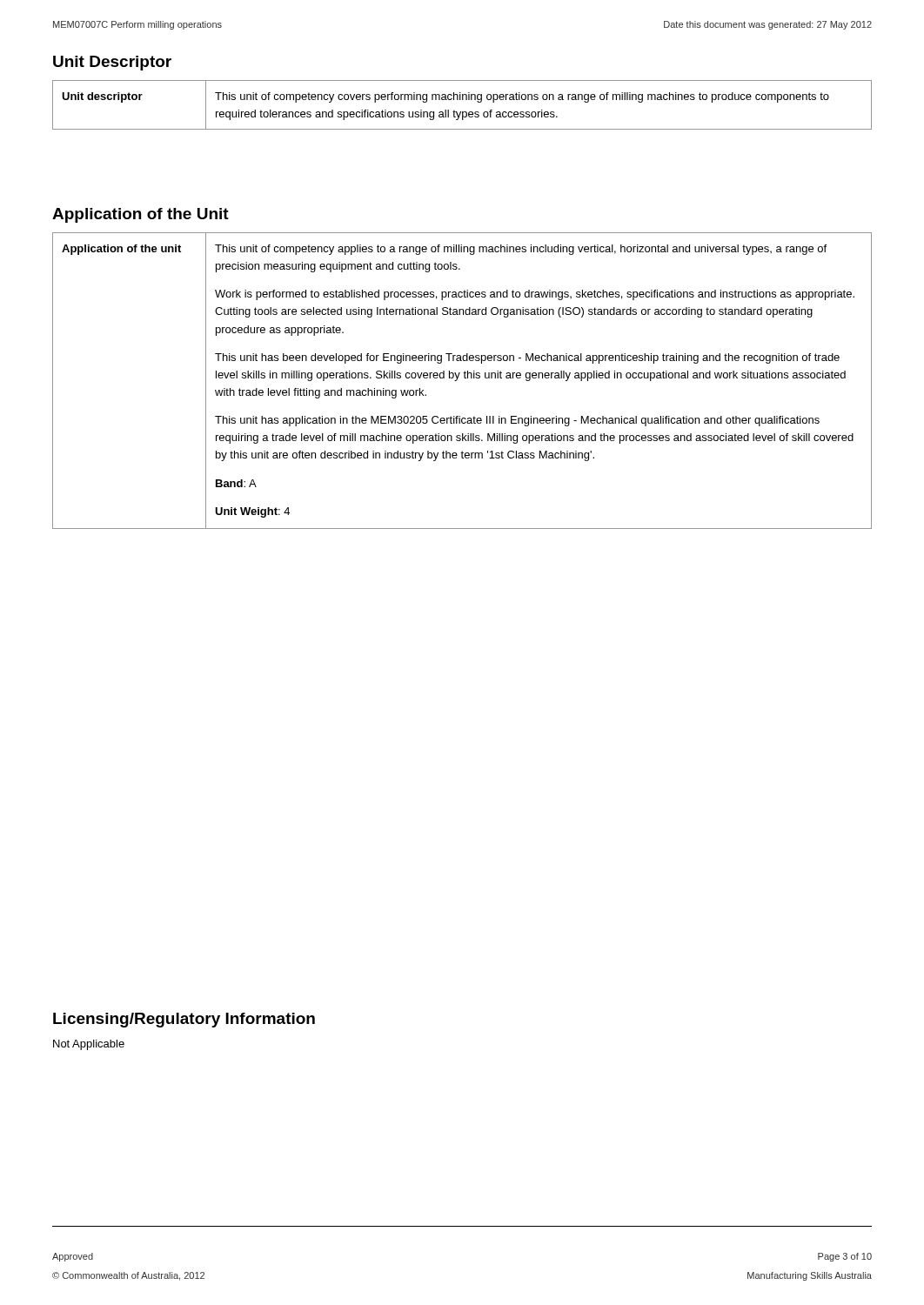
Task: Find "Application of the Unit" on this page
Action: coord(140,214)
